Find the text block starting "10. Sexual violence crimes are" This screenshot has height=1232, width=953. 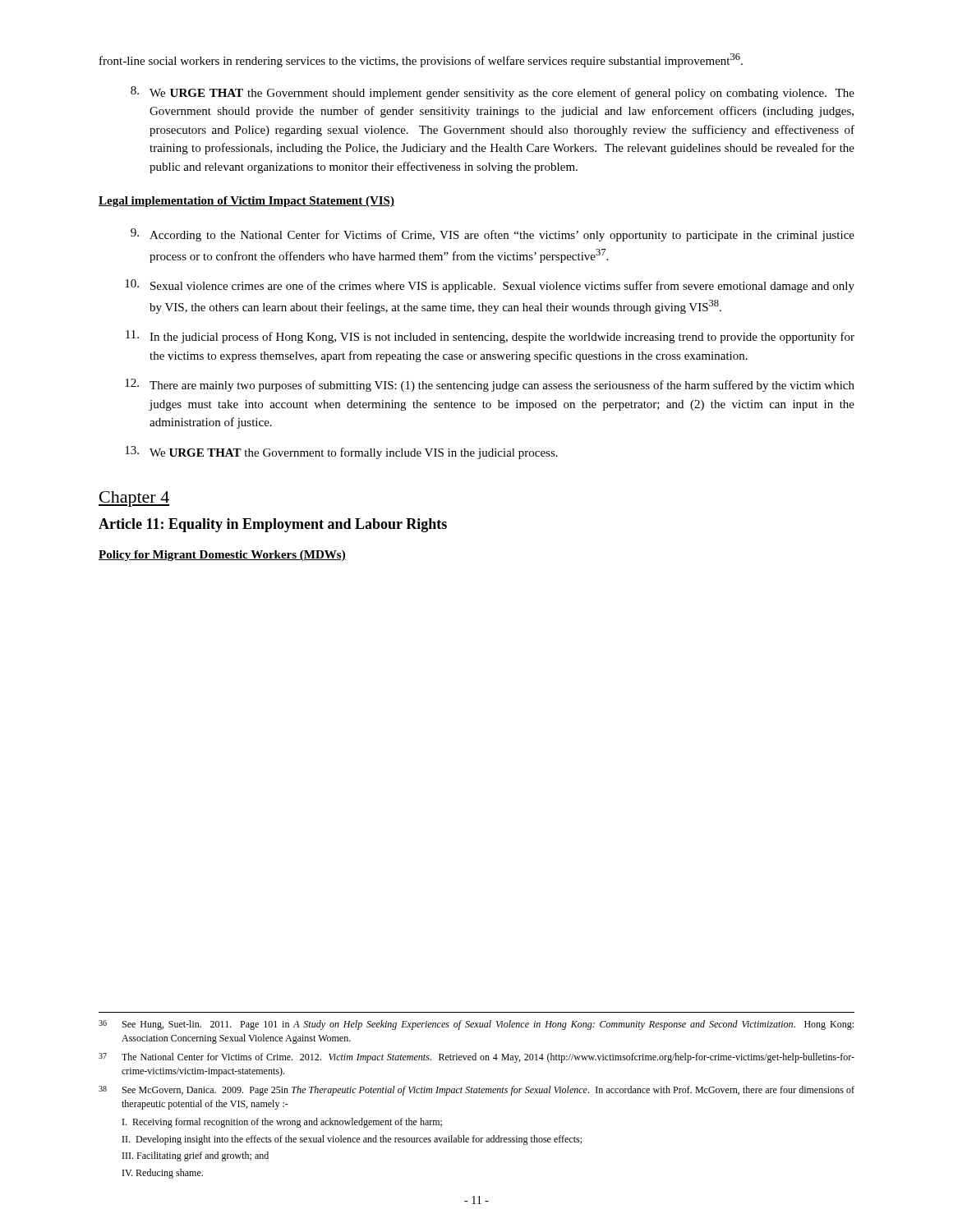[476, 297]
